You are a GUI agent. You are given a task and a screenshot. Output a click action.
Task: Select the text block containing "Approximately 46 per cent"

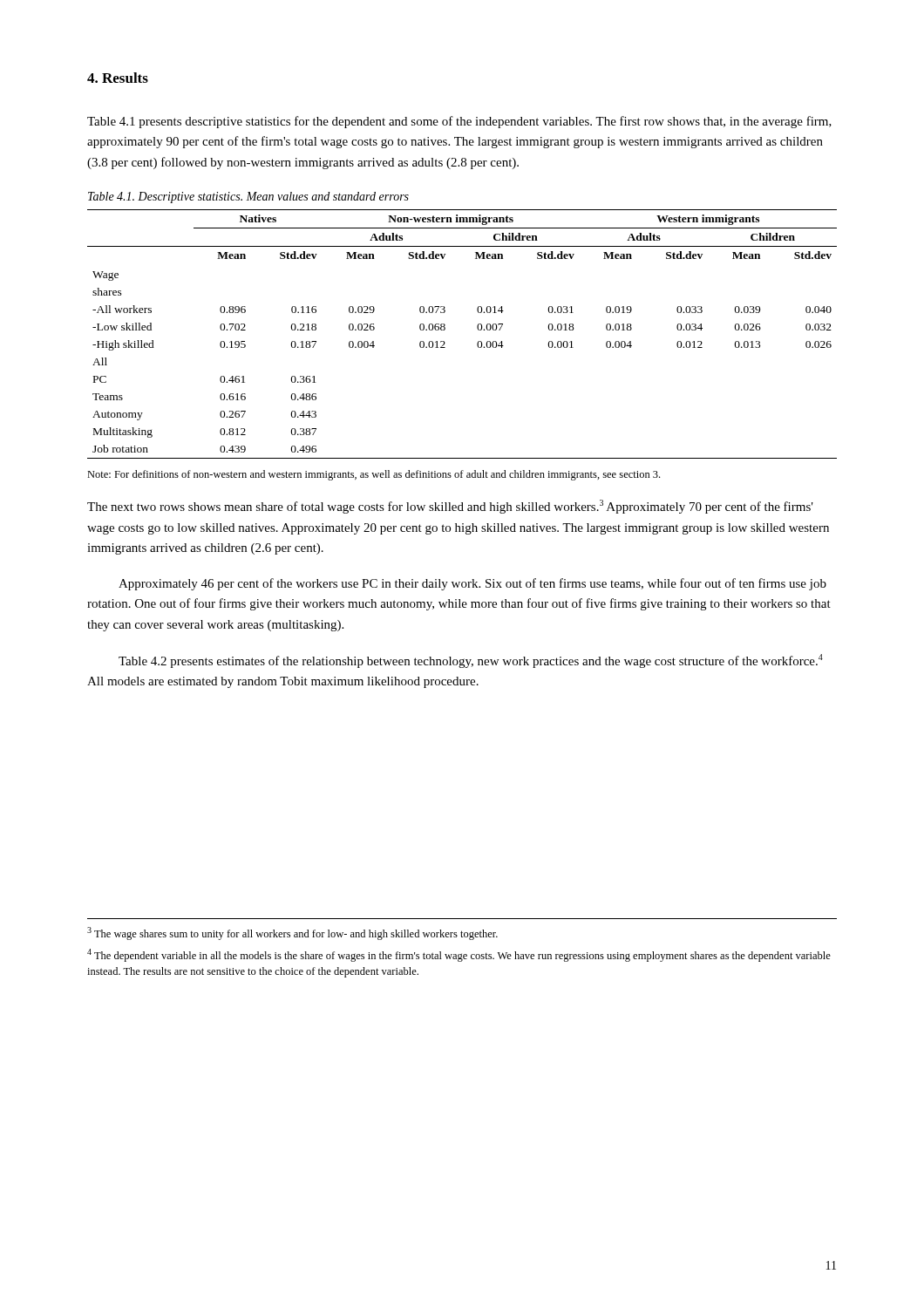459,604
